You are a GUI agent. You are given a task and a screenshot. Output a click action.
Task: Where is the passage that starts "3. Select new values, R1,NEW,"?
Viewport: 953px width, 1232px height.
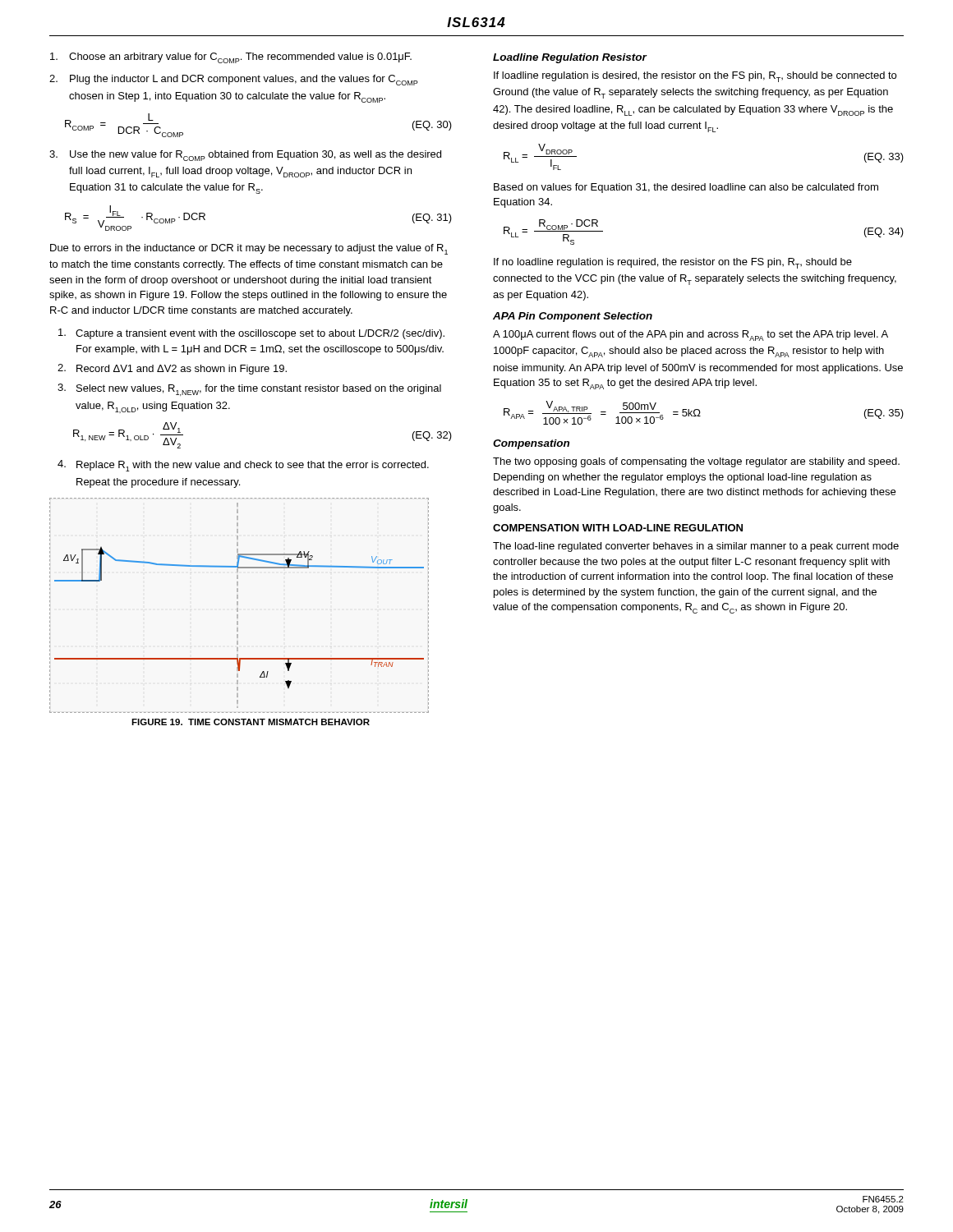[x=255, y=398]
